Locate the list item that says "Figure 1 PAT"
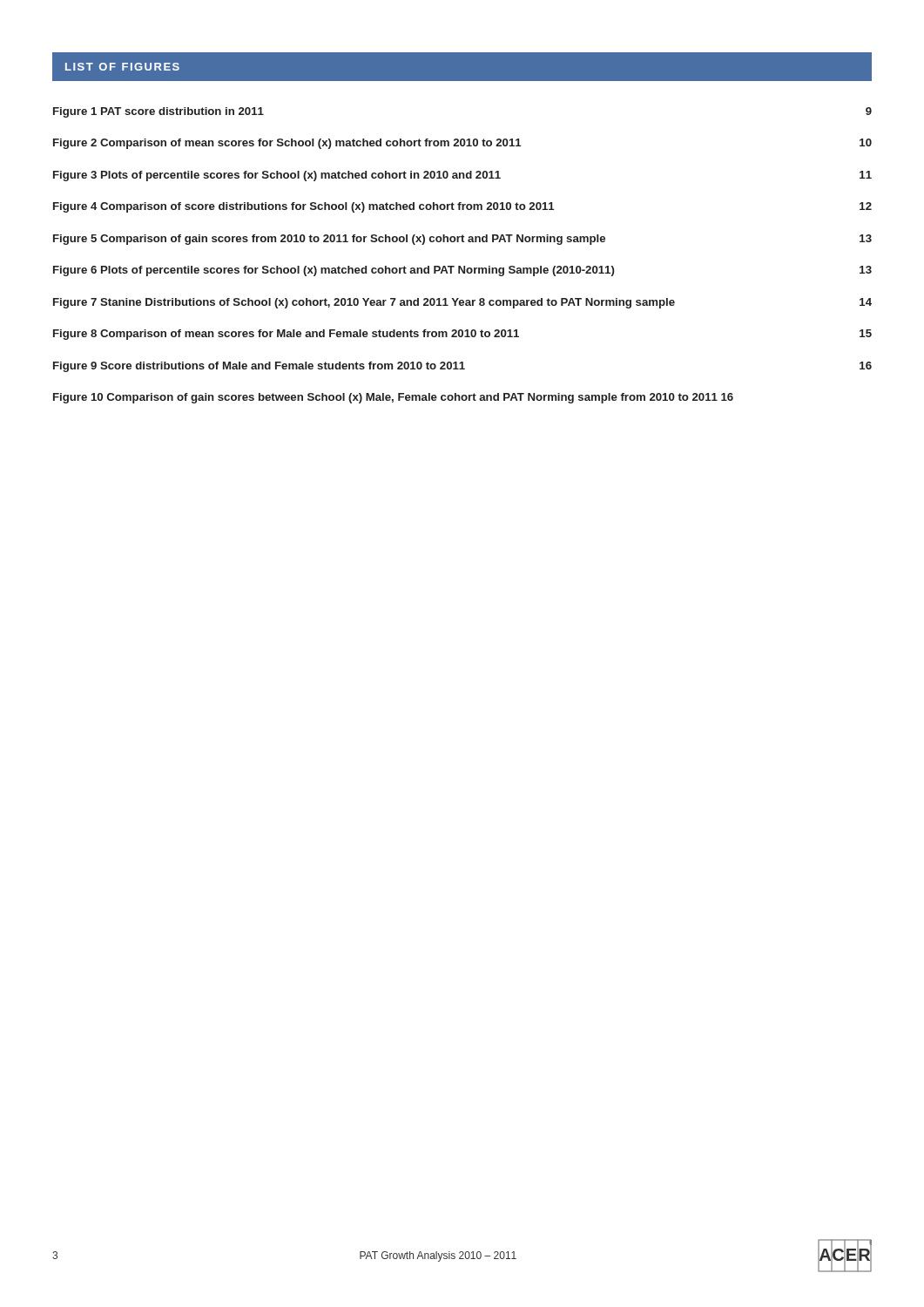924x1307 pixels. click(x=161, y=112)
